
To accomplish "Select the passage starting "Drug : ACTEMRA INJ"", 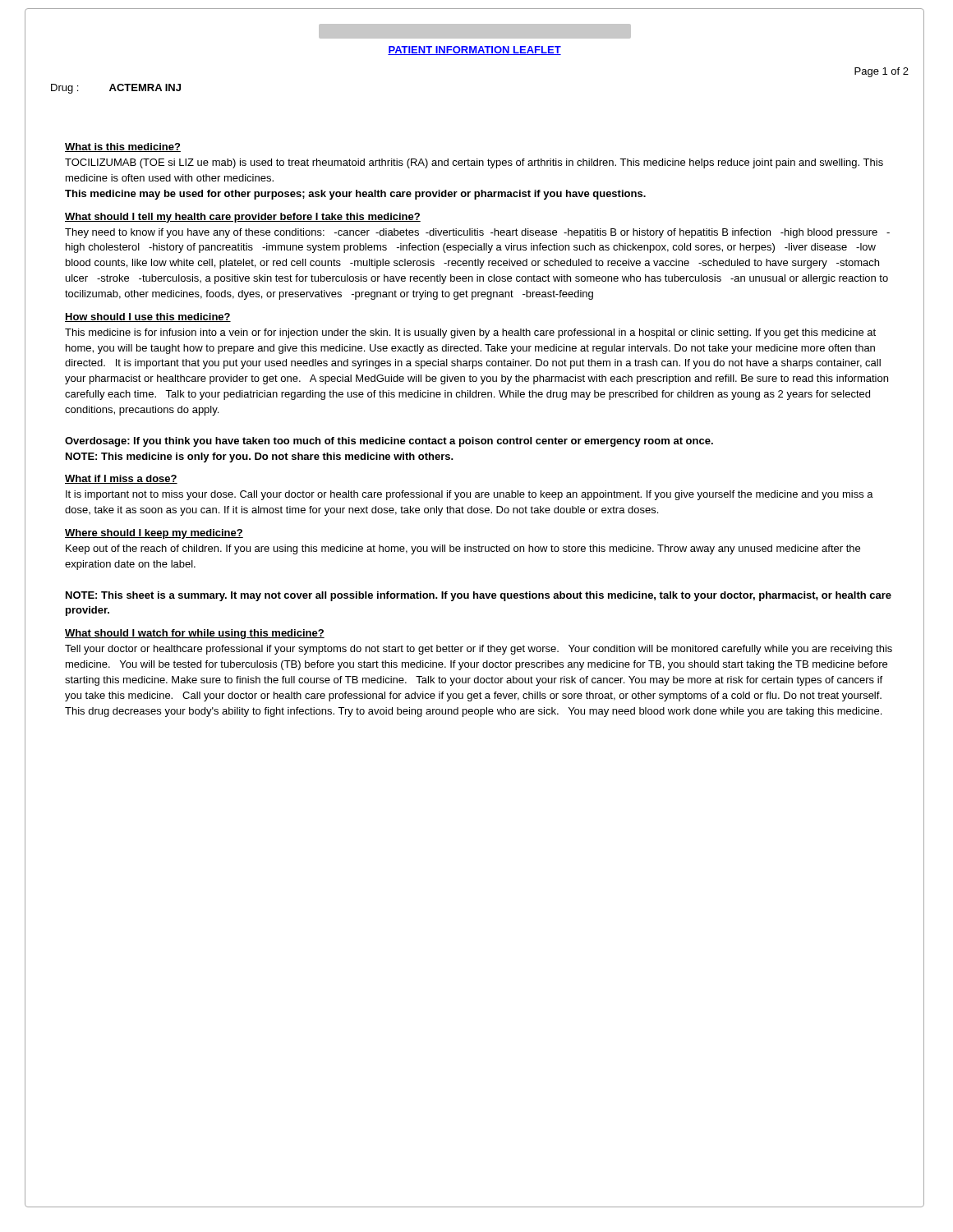I will 116,87.
